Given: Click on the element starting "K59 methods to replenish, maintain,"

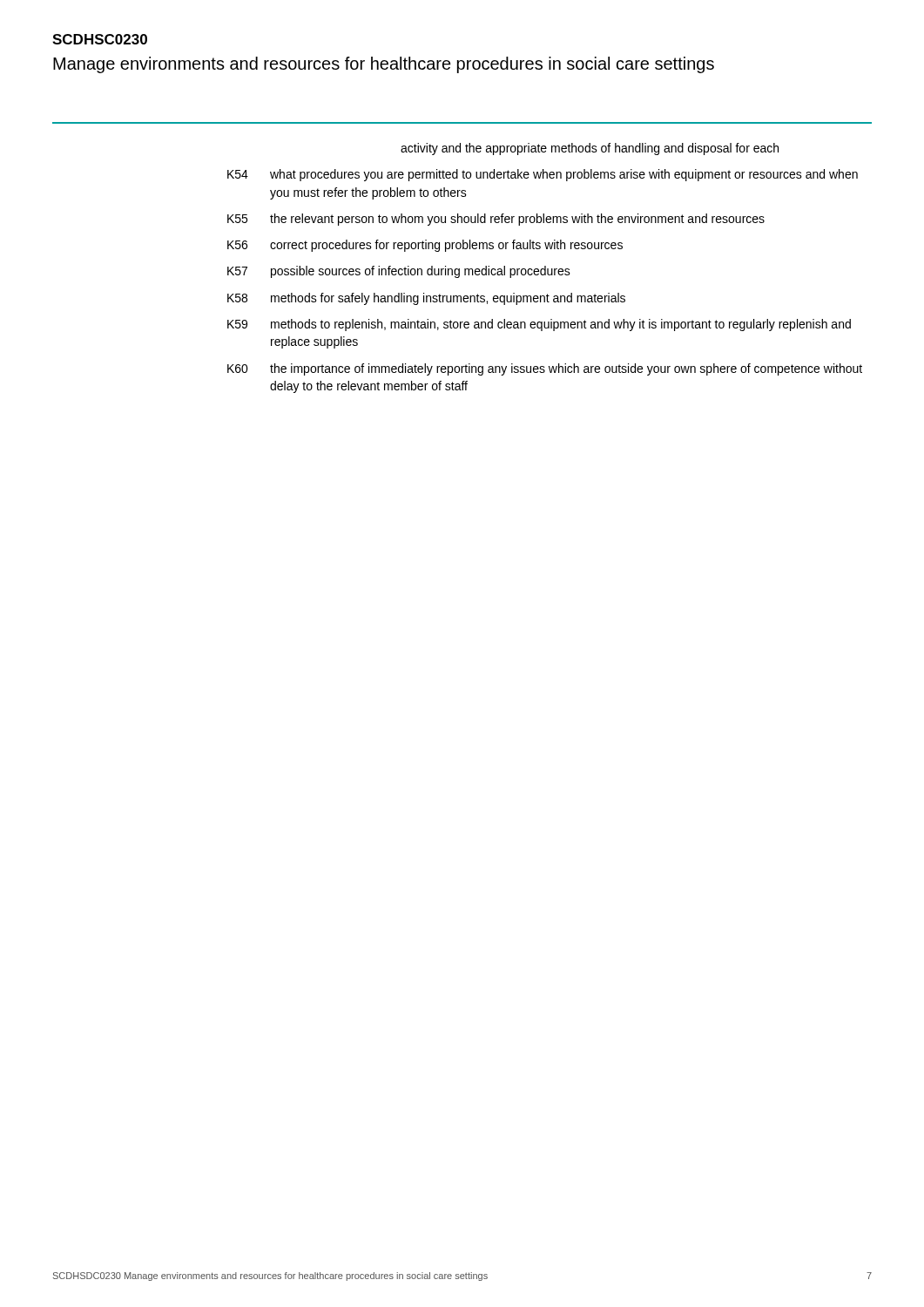Looking at the screenshot, I should coord(549,333).
